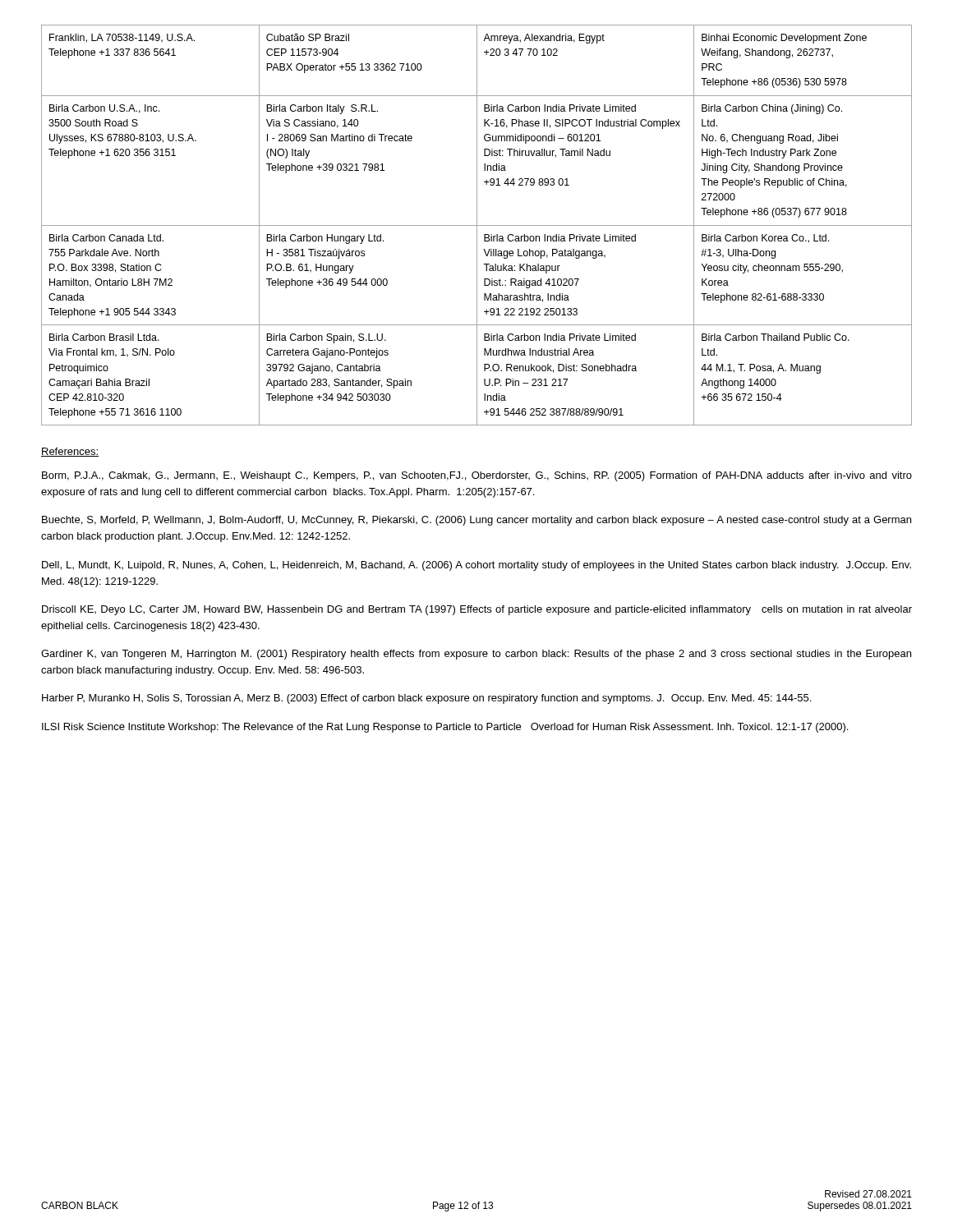Select the section header
953x1232 pixels.
(x=70, y=451)
